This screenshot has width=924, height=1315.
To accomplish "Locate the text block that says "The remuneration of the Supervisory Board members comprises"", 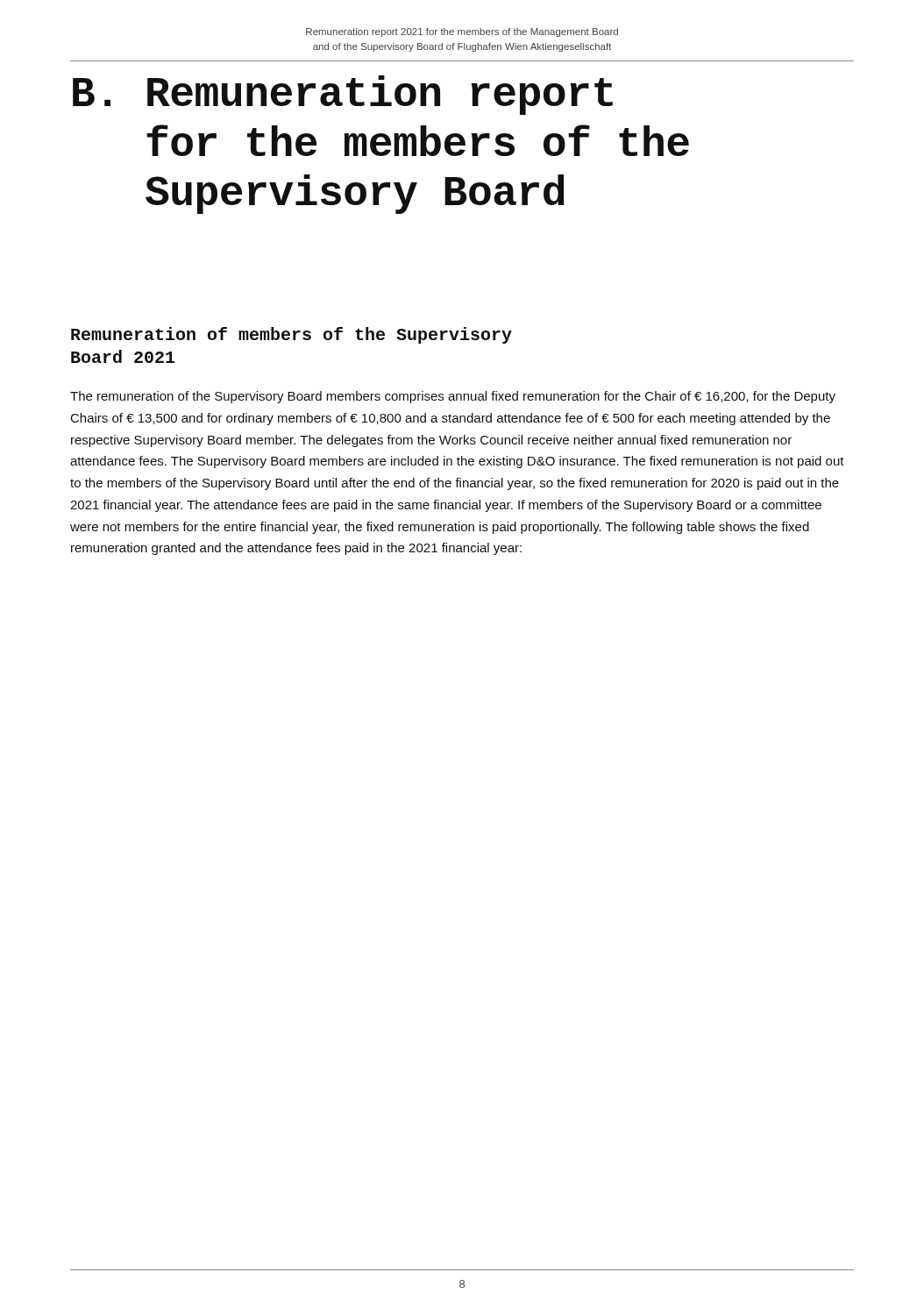I will pos(457,472).
